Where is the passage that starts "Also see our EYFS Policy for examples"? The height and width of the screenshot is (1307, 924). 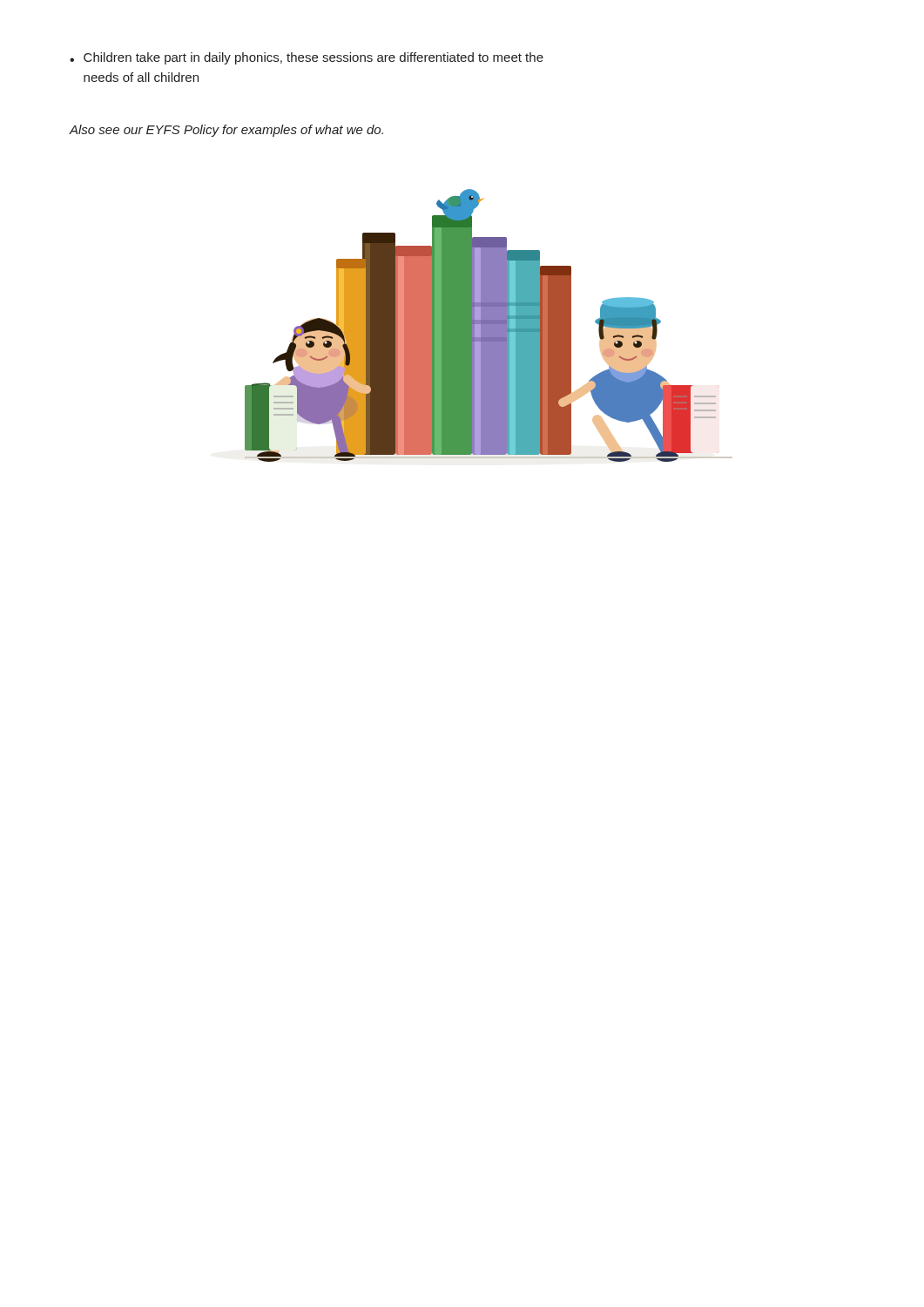(x=227, y=129)
